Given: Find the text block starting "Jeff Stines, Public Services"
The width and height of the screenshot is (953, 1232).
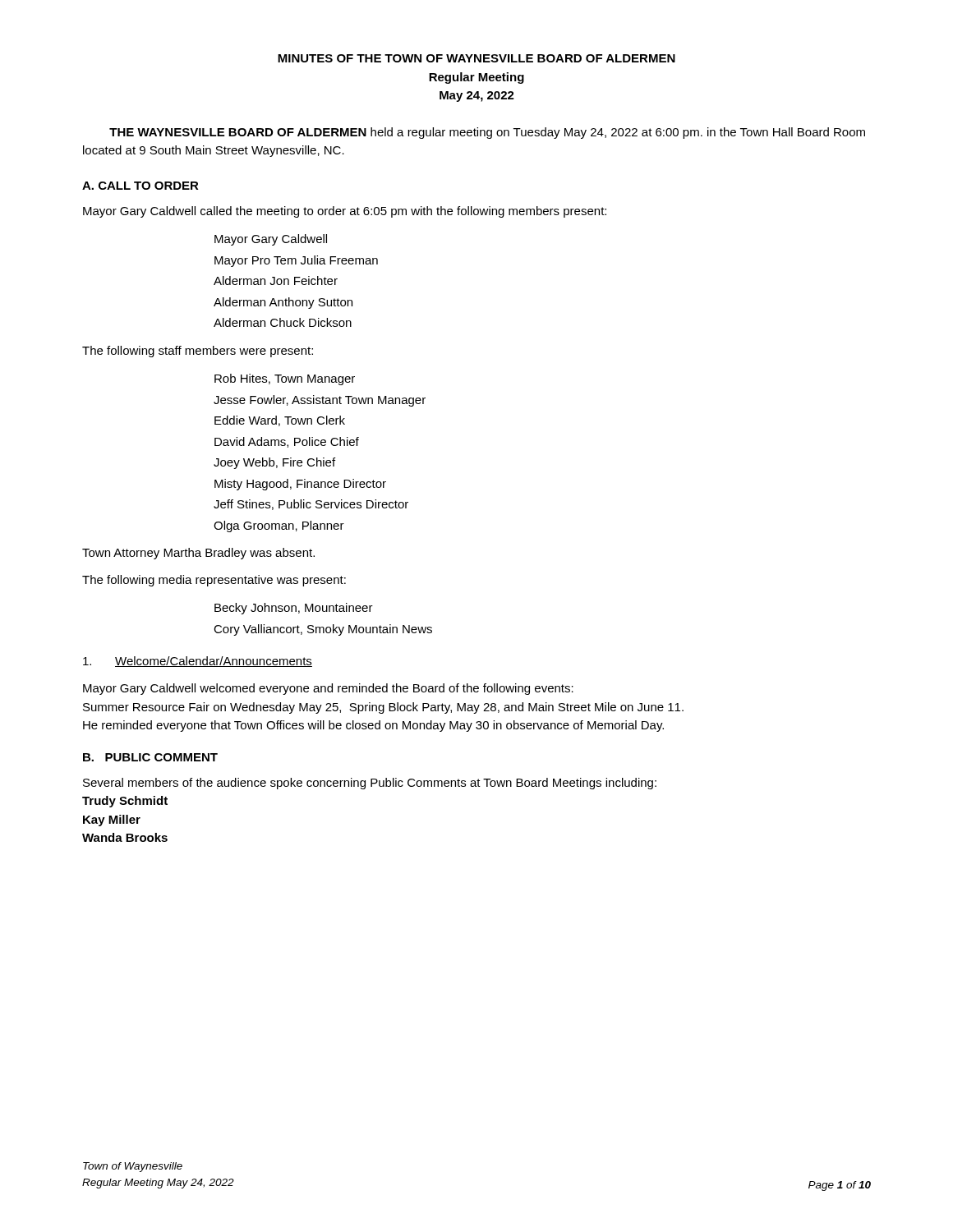Looking at the screenshot, I should point(311,504).
